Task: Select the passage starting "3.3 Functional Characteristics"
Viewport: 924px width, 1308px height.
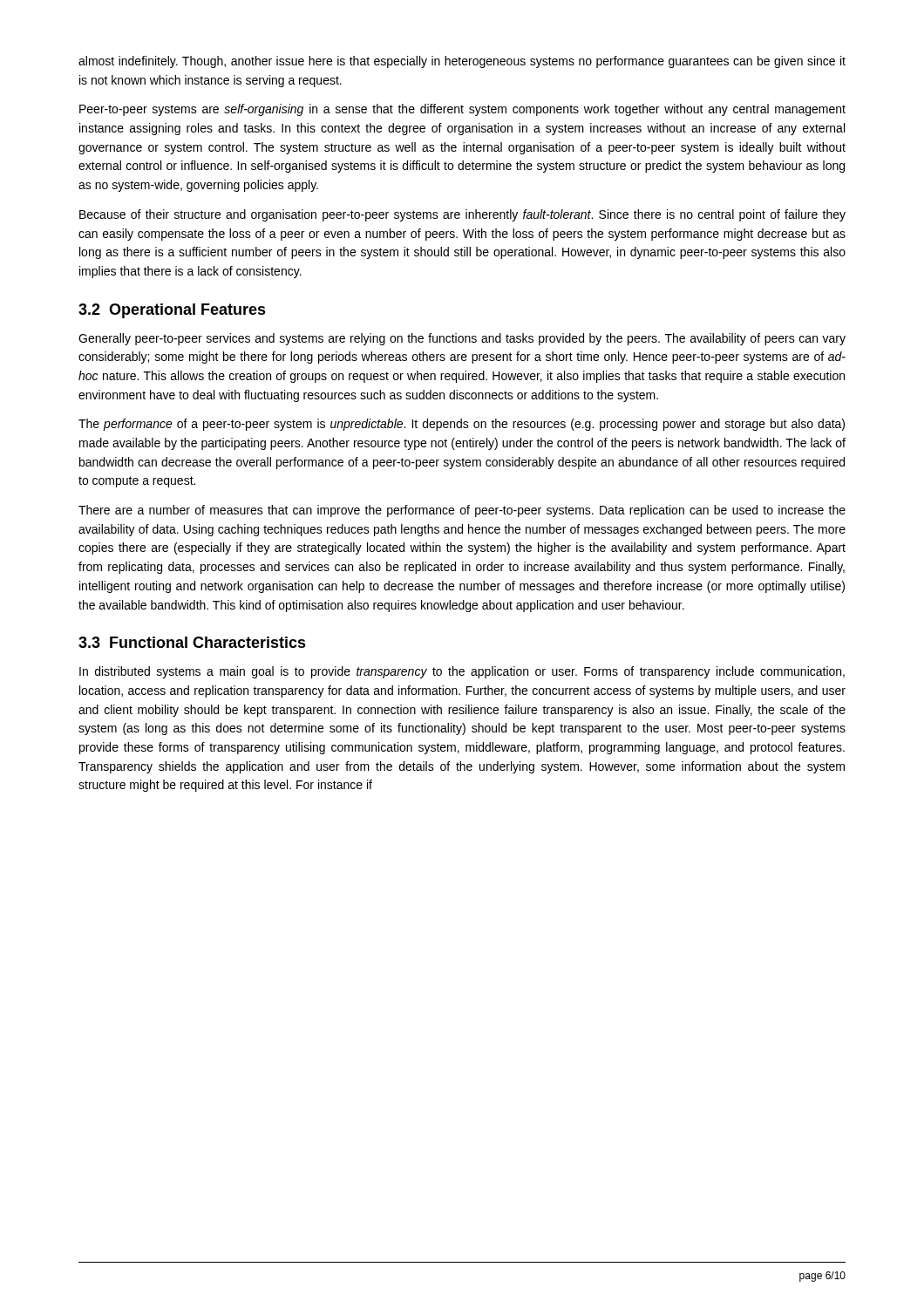Action: point(192,642)
